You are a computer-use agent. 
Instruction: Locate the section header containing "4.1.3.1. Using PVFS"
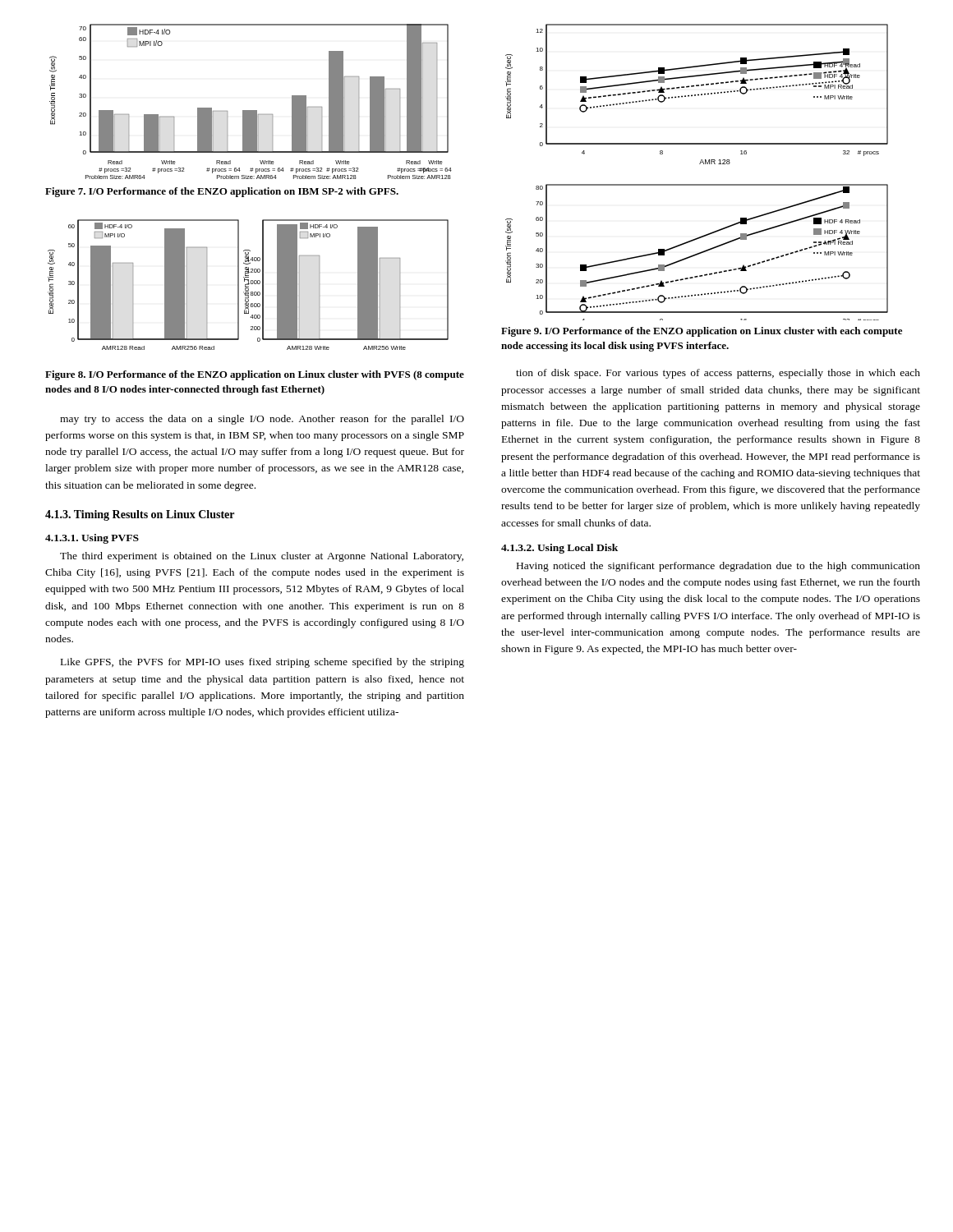[92, 537]
